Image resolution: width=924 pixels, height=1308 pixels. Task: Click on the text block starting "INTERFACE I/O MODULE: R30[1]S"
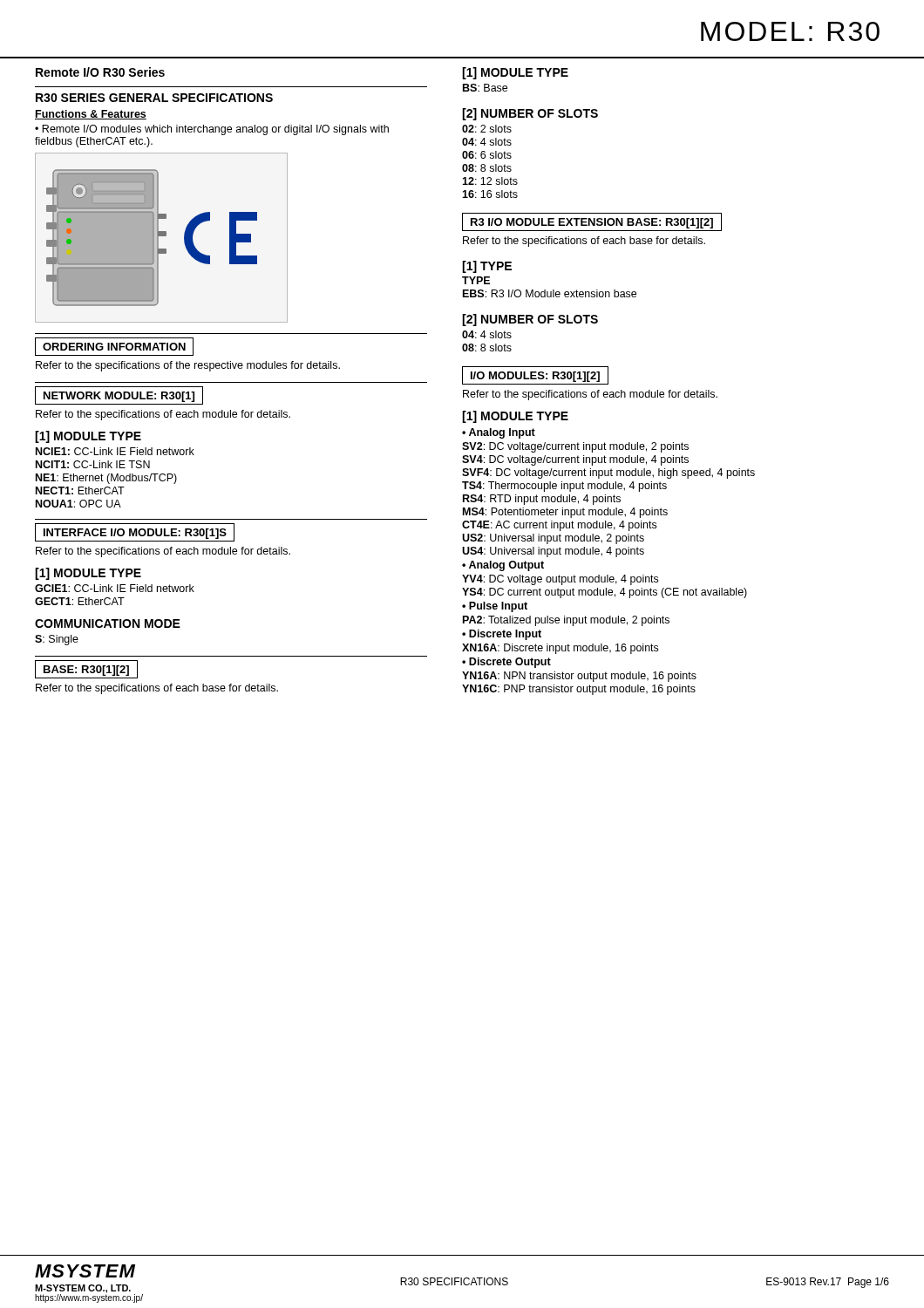(135, 532)
